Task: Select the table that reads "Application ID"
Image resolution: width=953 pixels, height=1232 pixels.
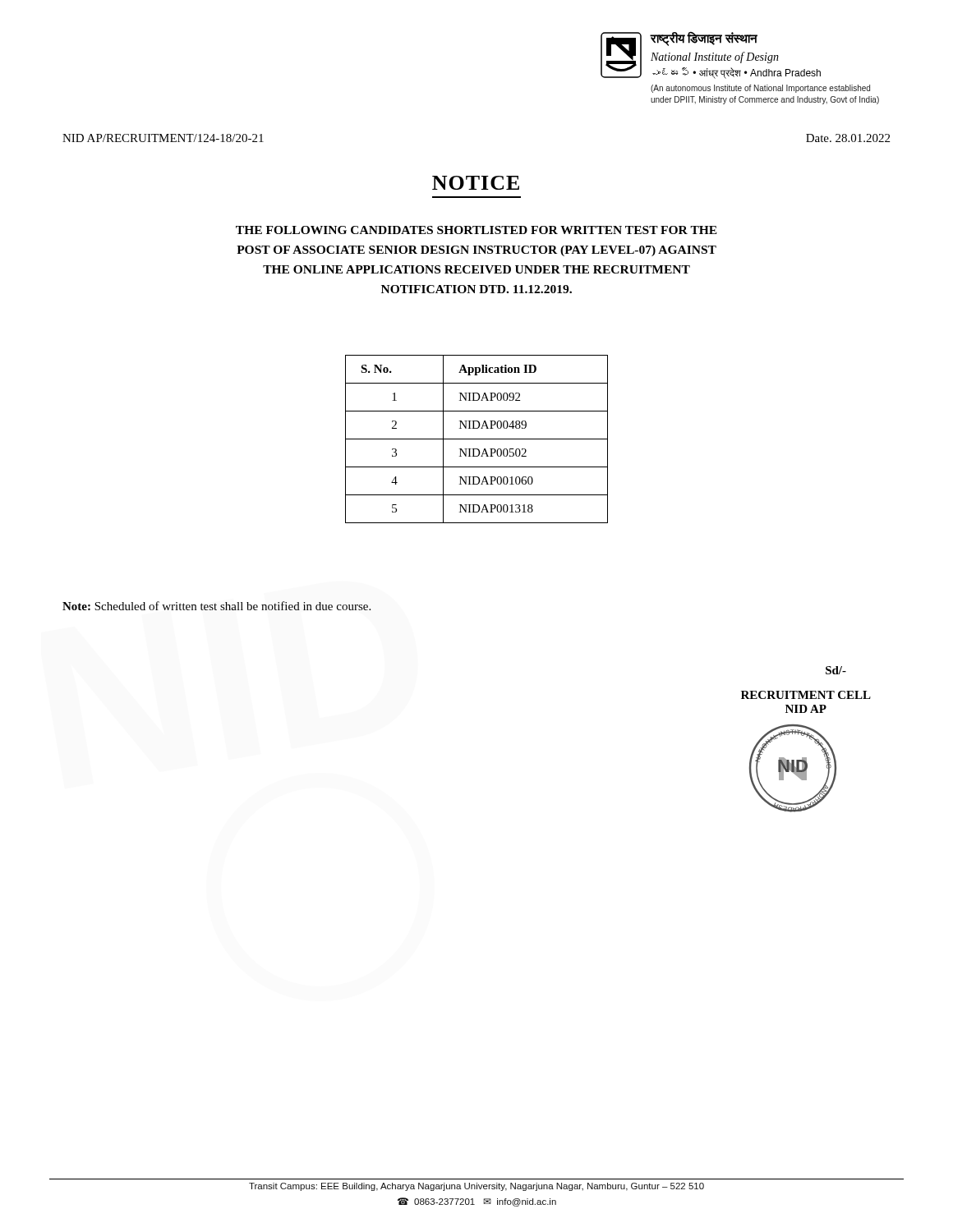Action: point(476,439)
